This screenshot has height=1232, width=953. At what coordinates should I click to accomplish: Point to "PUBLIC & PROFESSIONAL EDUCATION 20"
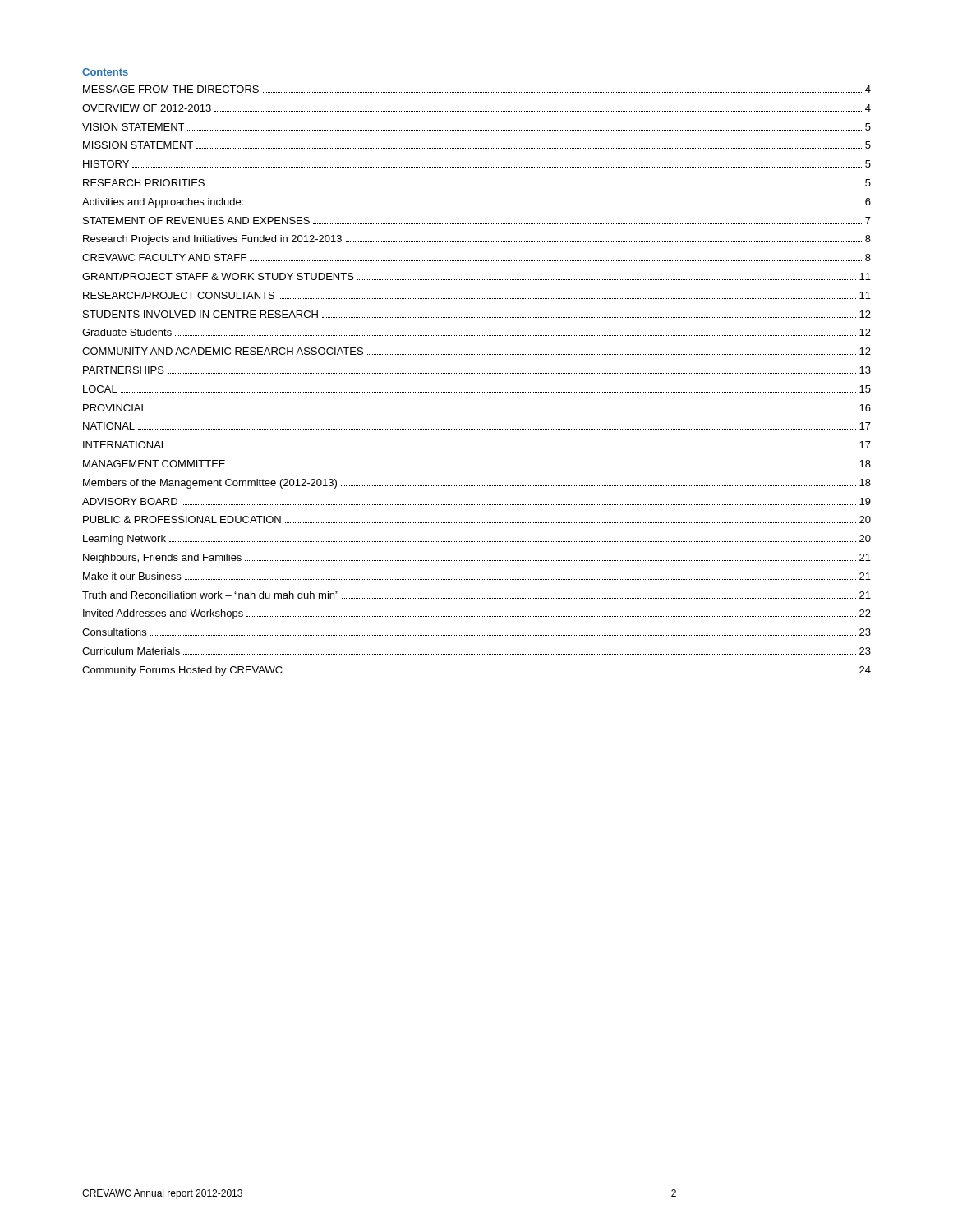476,521
